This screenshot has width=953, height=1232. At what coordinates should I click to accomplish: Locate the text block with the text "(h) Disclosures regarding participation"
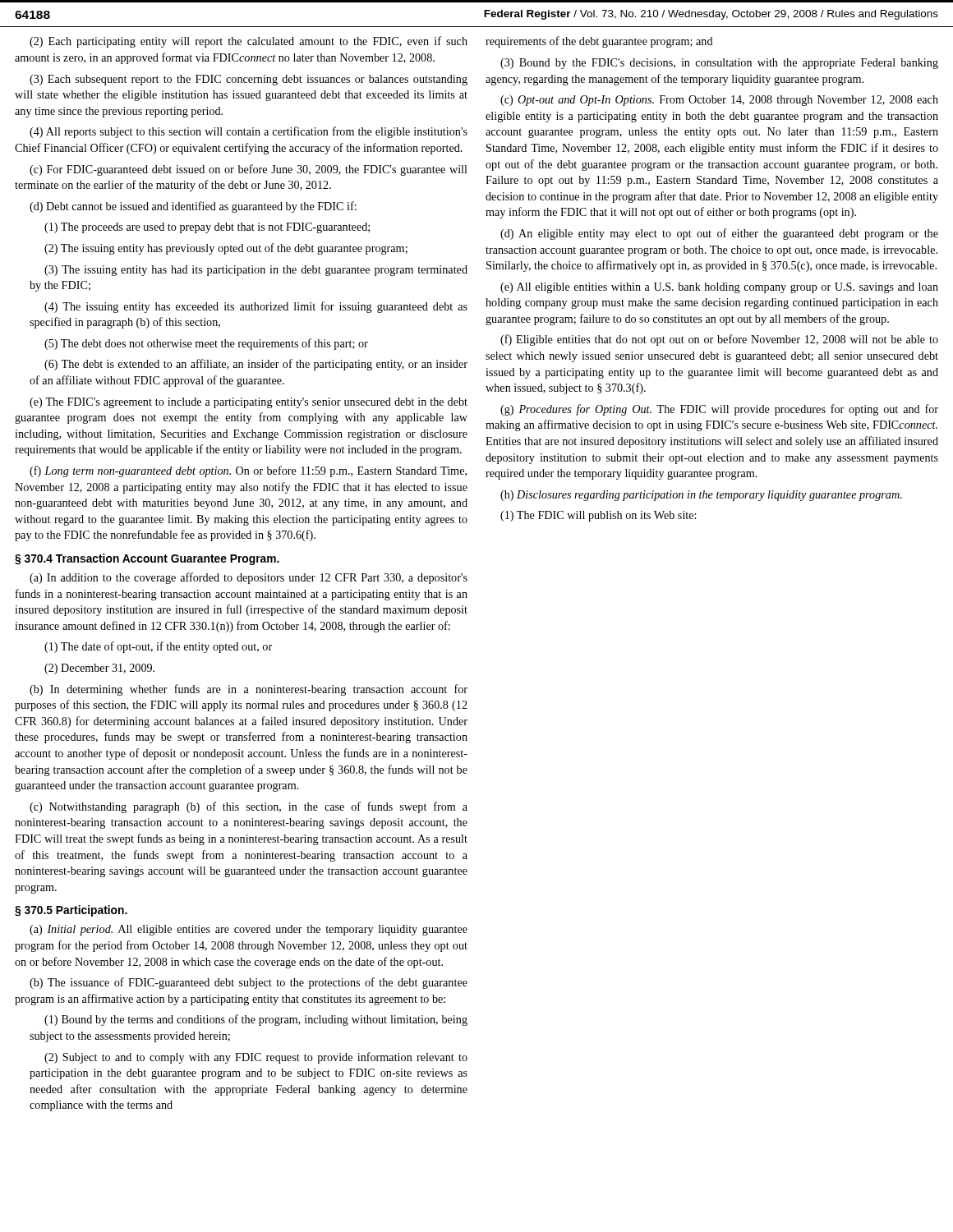pos(712,495)
